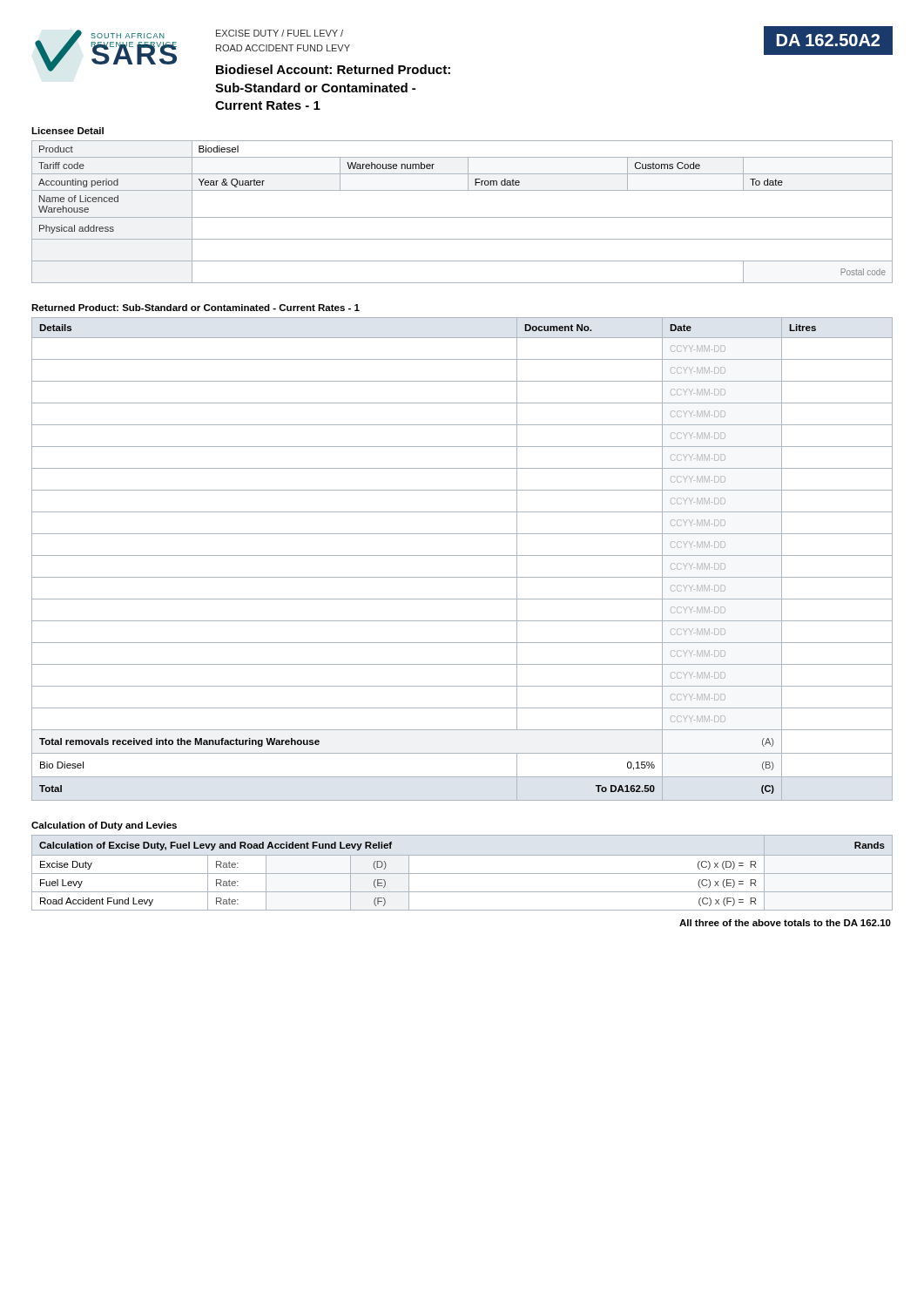Click on the table containing "Fuel Levy"
Screen dimensions: 1307x924
click(x=462, y=873)
